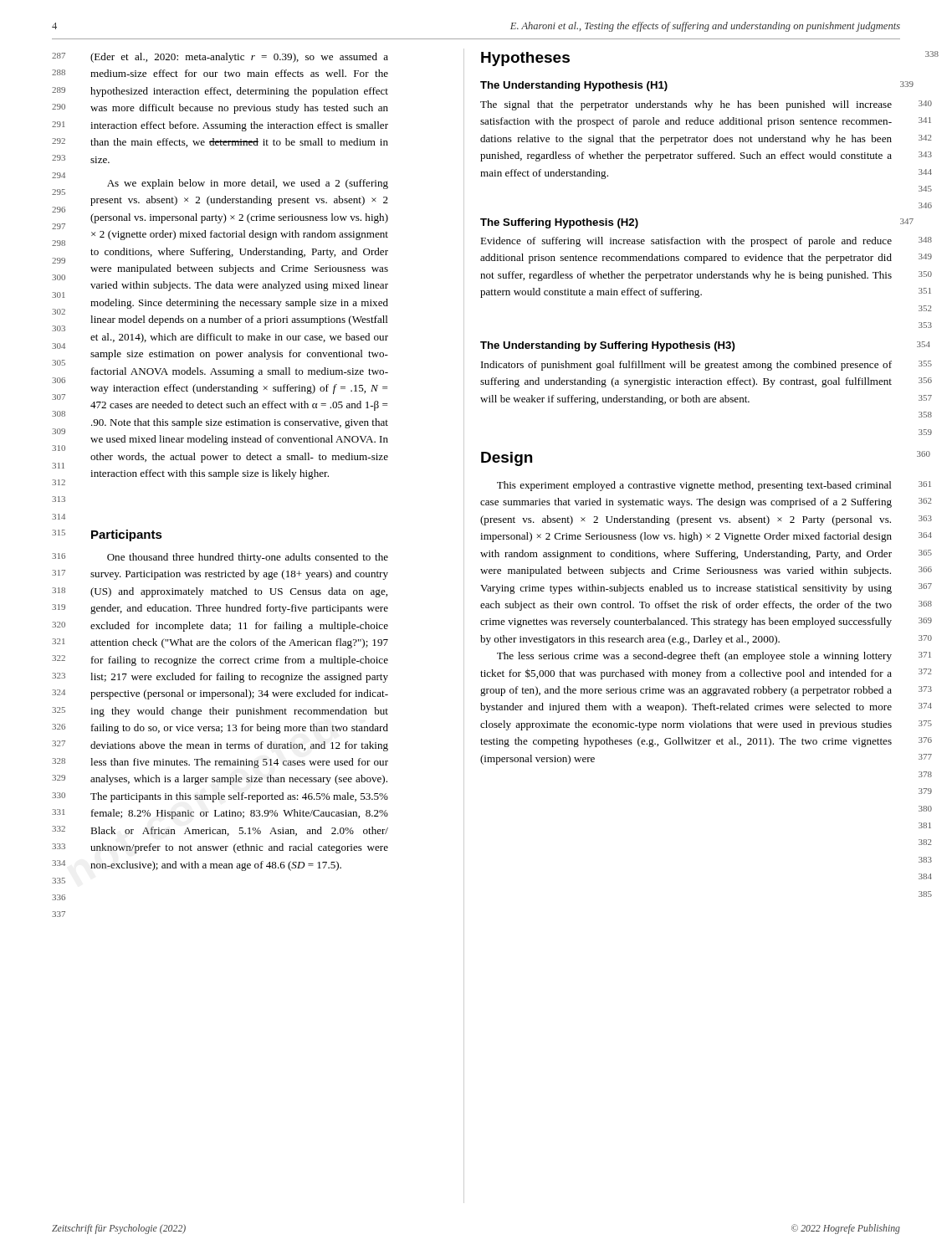Click on the section header with the text "The Understanding by Suffering Hypothesis (H3) 354"
The image size is (952, 1255).
(685, 345)
